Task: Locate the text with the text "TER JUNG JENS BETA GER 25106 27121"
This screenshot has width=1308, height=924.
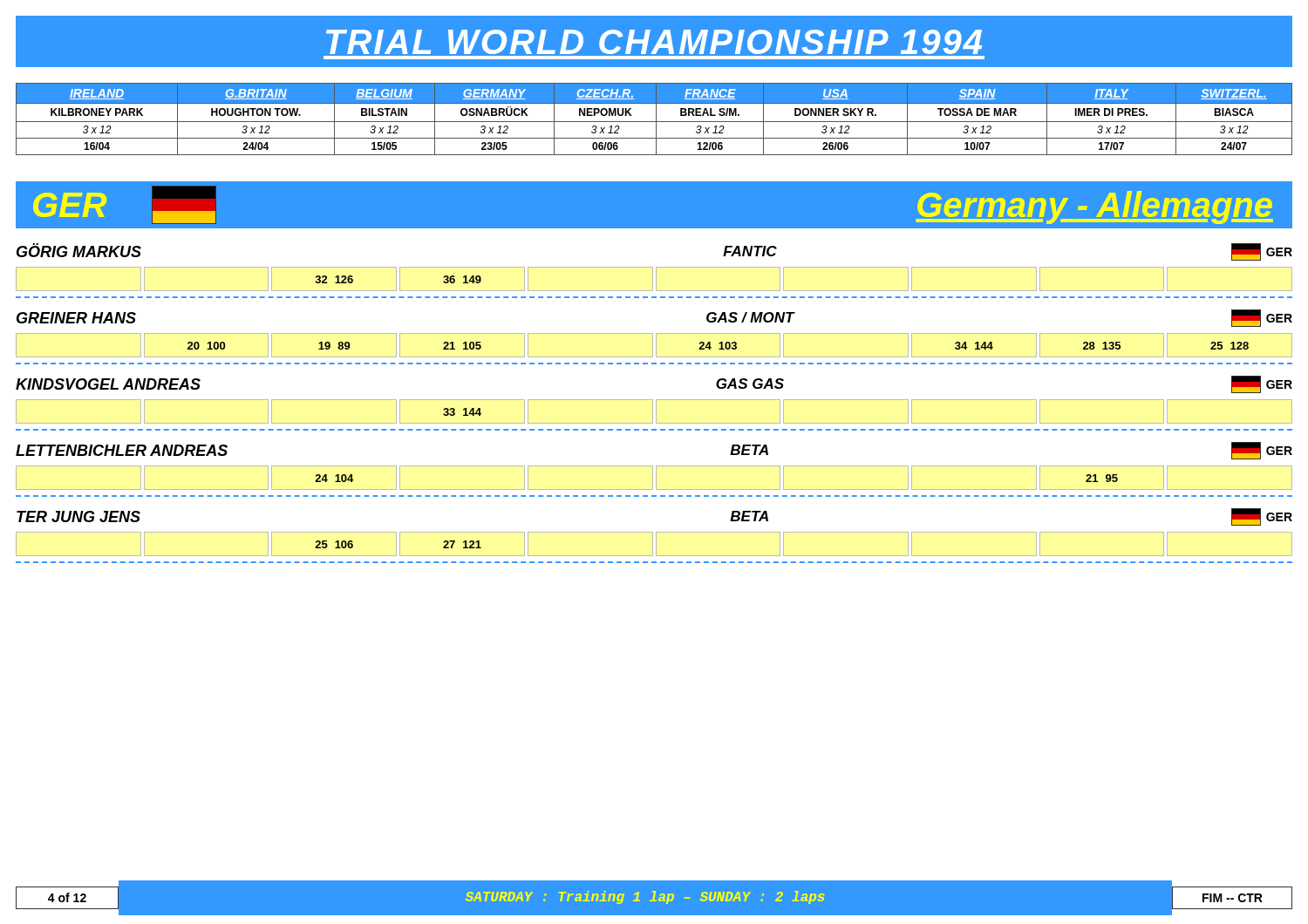Action: pyautogui.click(x=654, y=530)
